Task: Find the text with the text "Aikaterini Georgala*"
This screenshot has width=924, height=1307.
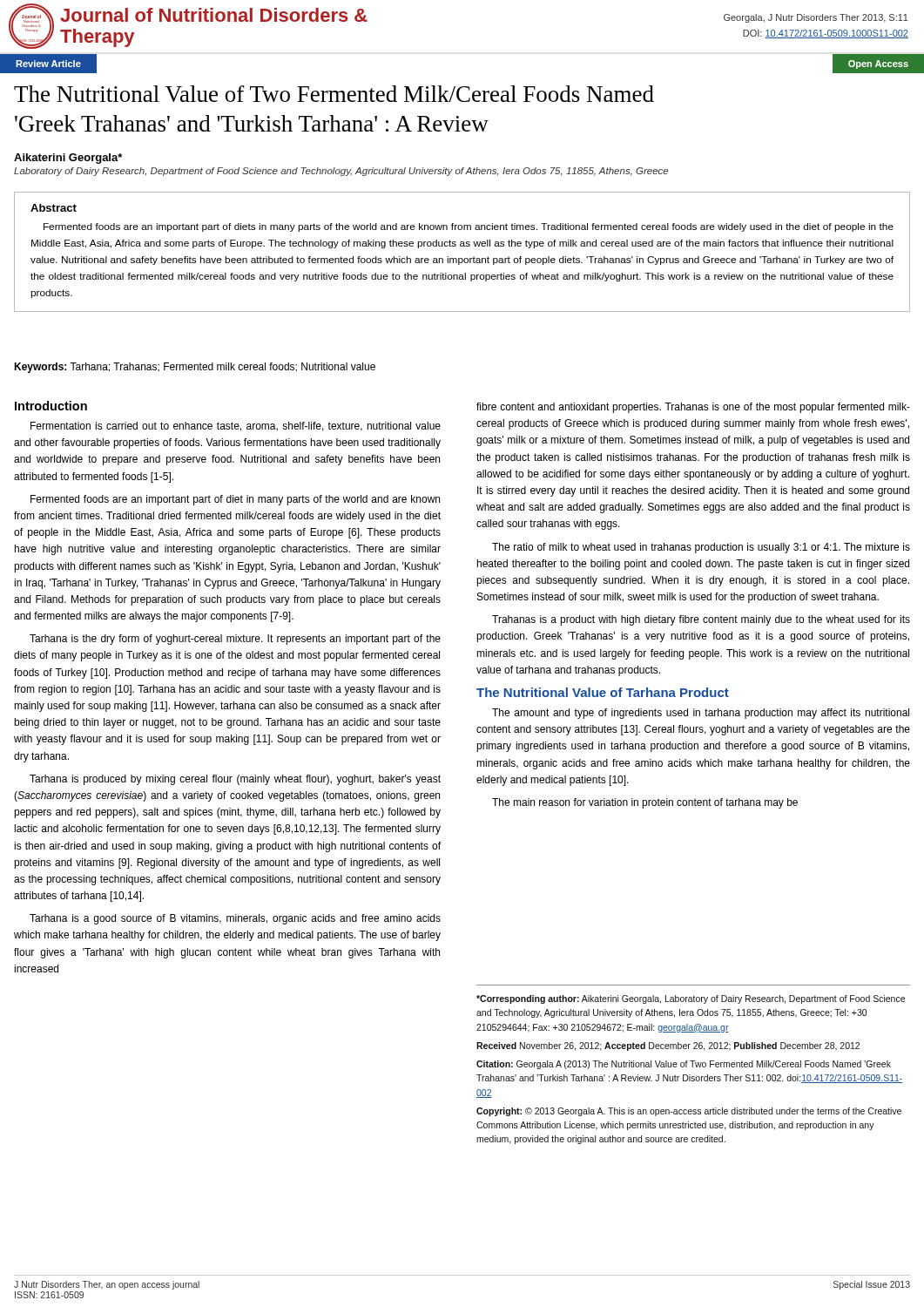Action: pos(462,157)
